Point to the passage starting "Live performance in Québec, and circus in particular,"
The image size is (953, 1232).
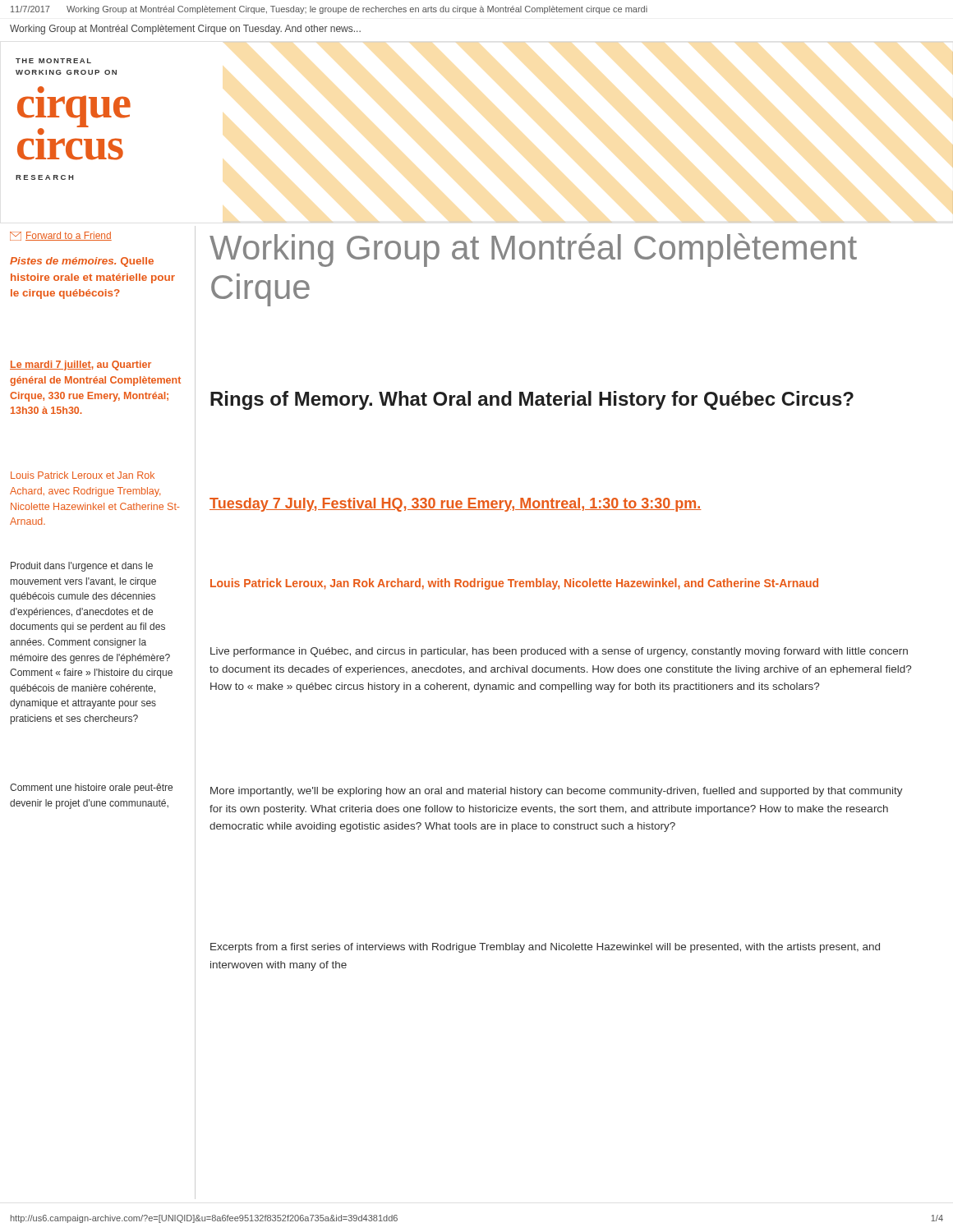tap(561, 669)
